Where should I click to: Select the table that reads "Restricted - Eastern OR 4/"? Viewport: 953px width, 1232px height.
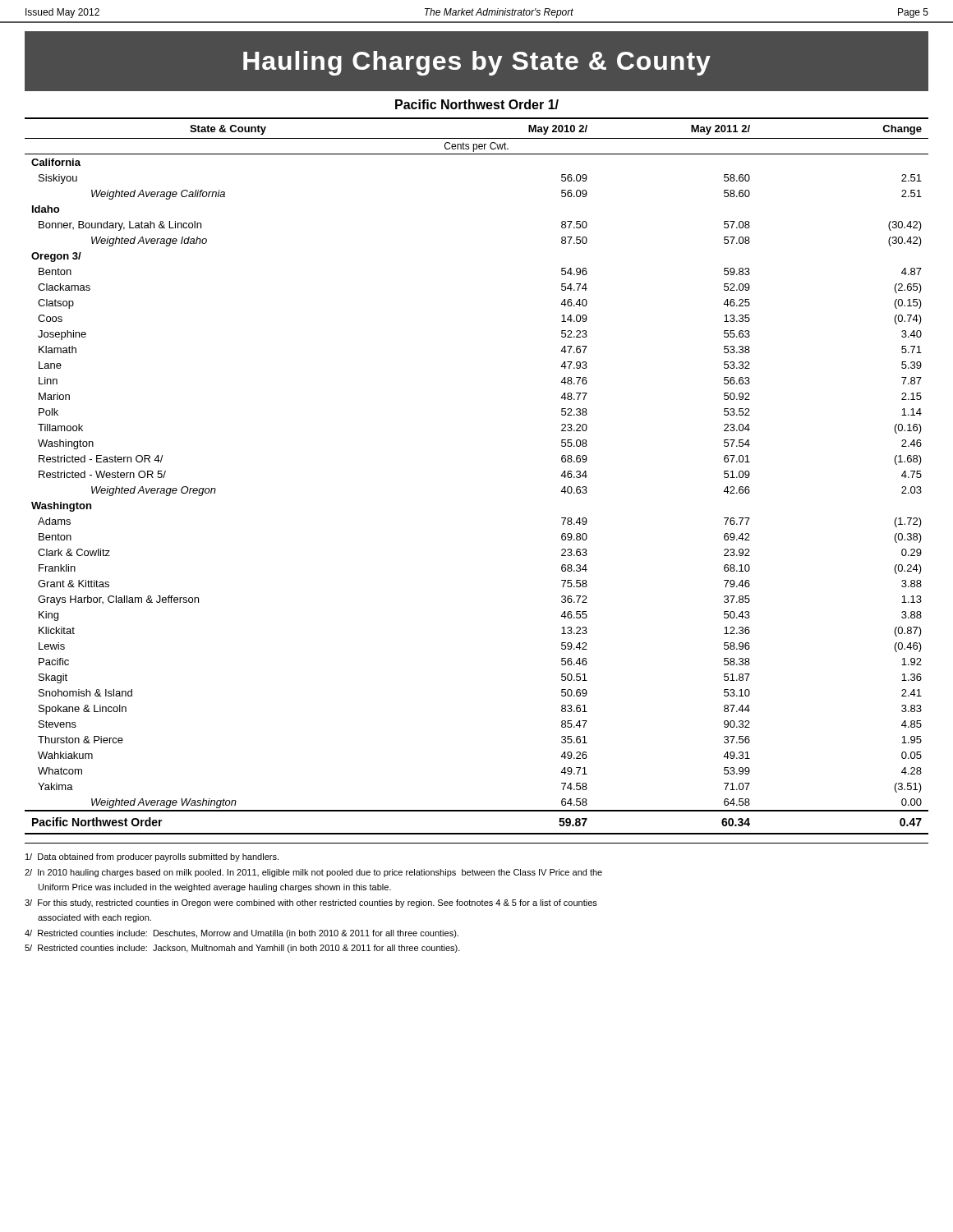[x=476, y=476]
